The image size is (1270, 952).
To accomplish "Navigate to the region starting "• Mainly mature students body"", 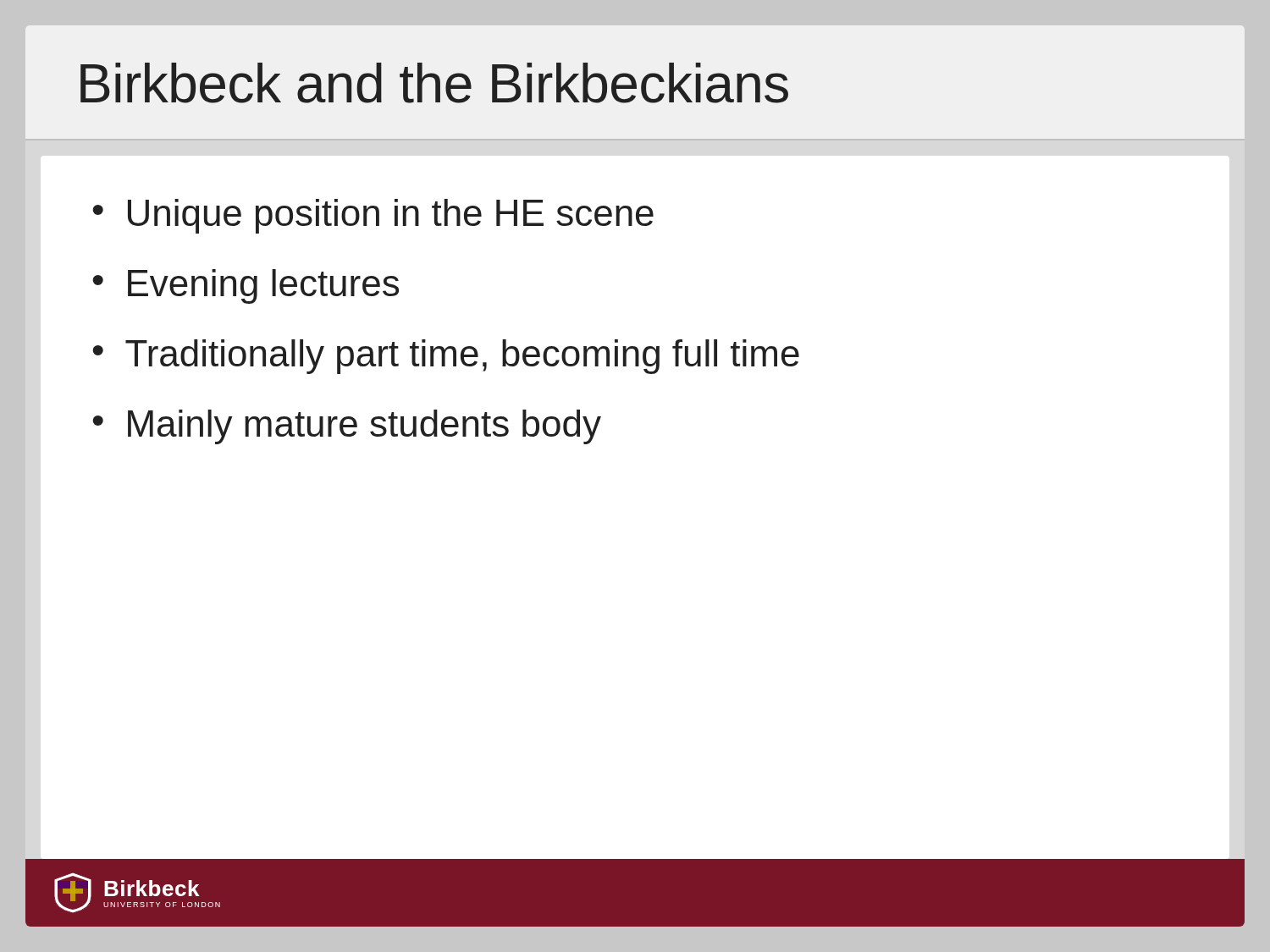I will (x=346, y=423).
